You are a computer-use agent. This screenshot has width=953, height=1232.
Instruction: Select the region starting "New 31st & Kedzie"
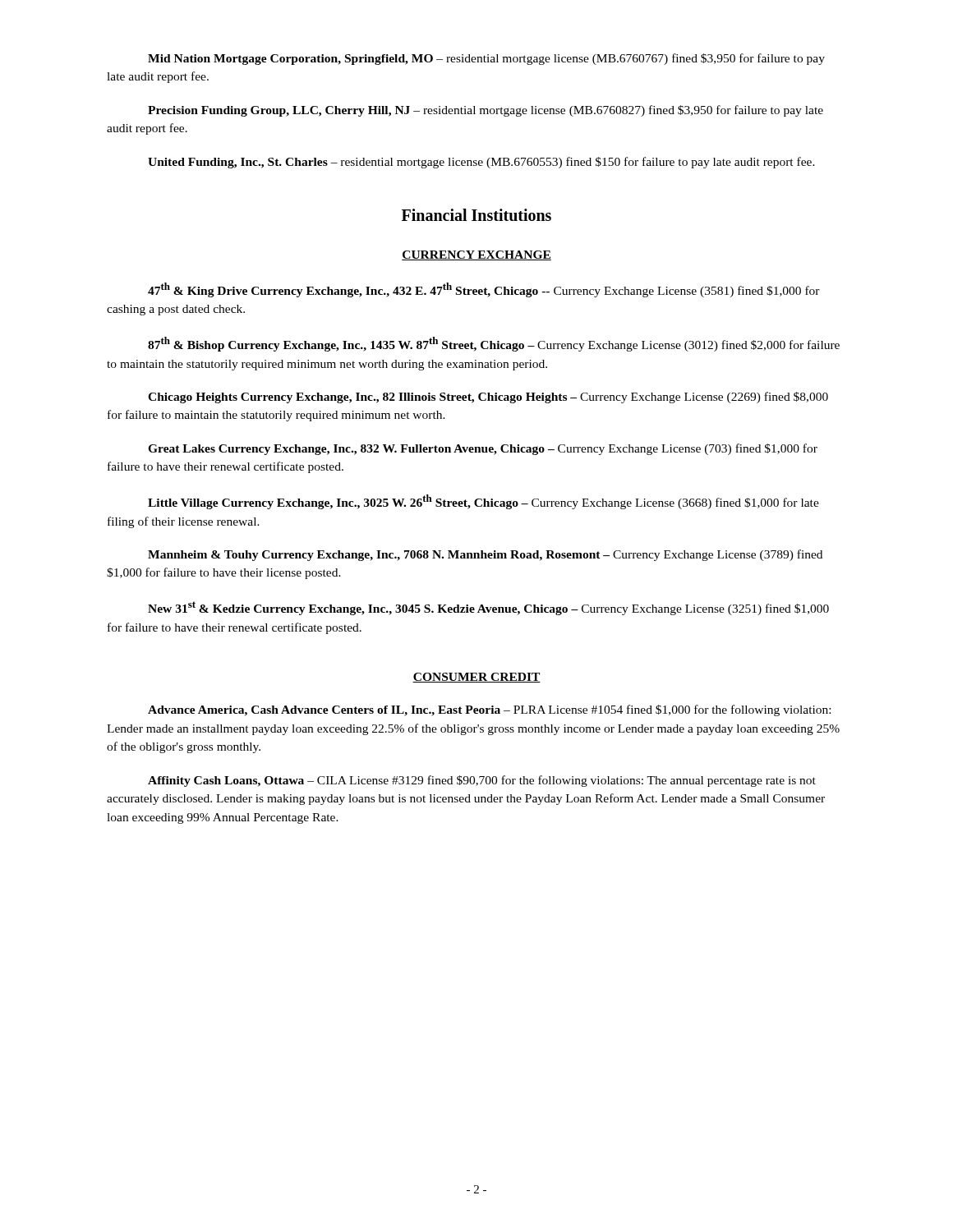pos(468,616)
